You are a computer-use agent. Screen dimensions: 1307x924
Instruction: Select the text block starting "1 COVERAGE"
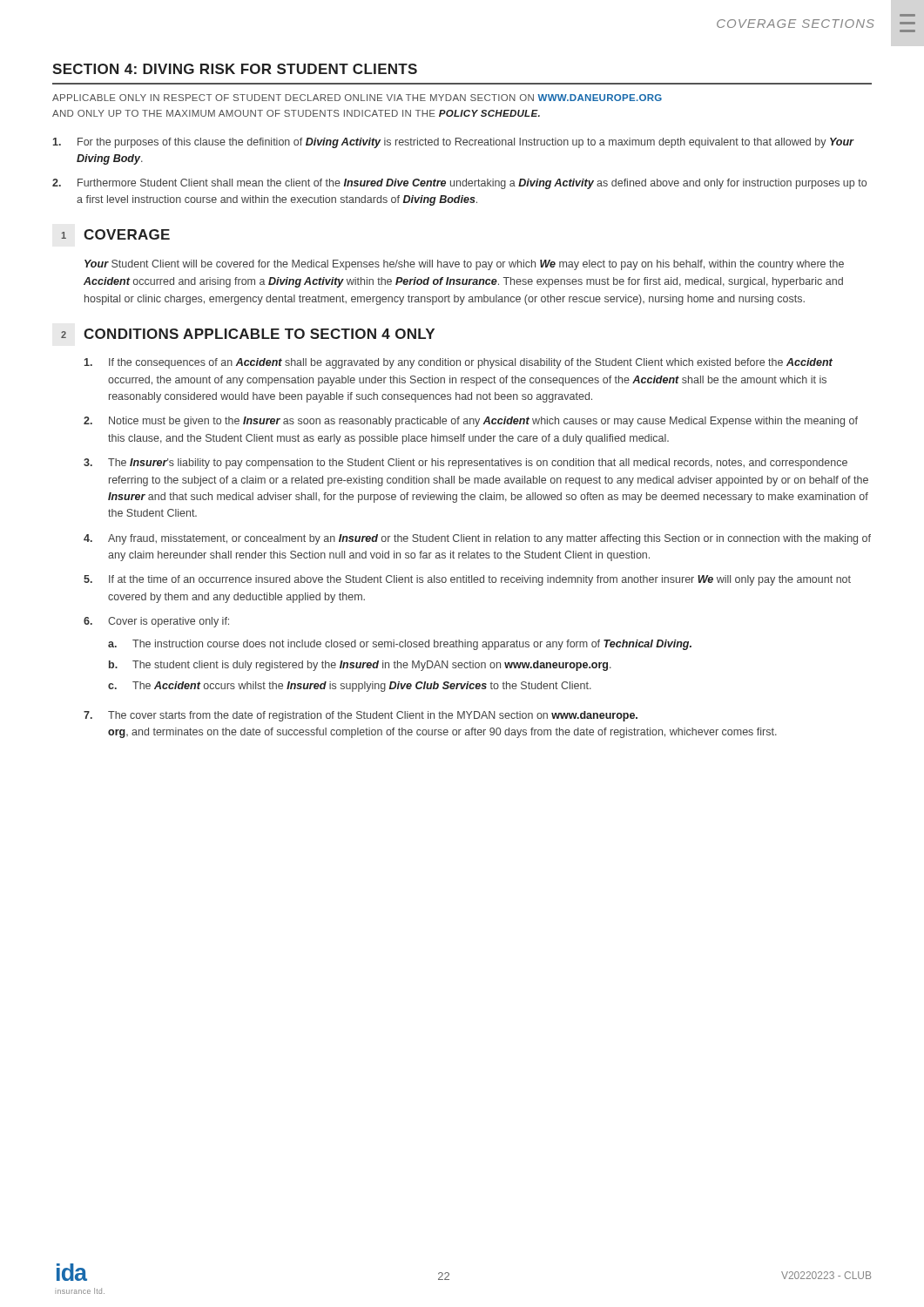point(111,236)
